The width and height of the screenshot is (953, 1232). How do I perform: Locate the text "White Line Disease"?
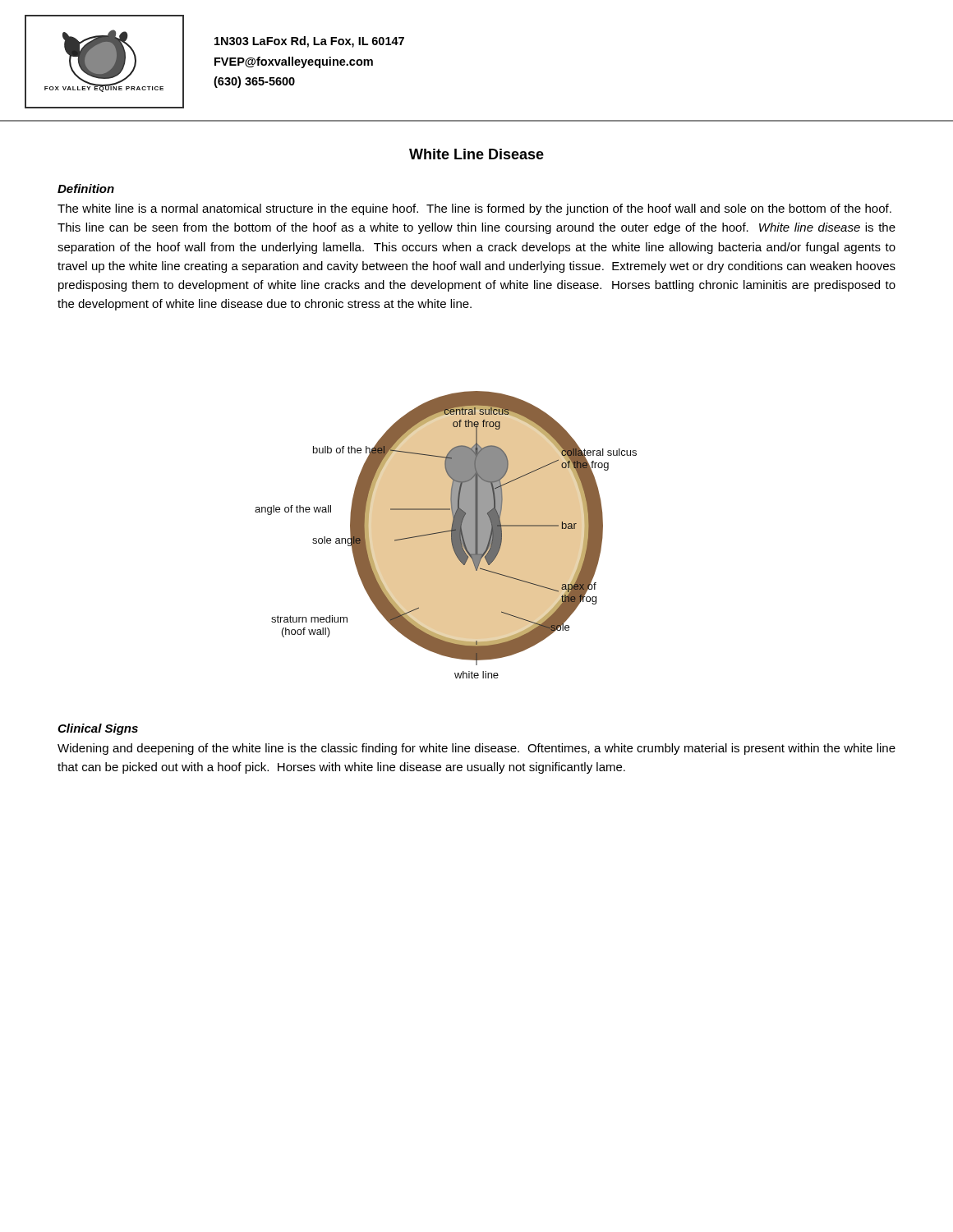pyautogui.click(x=476, y=154)
